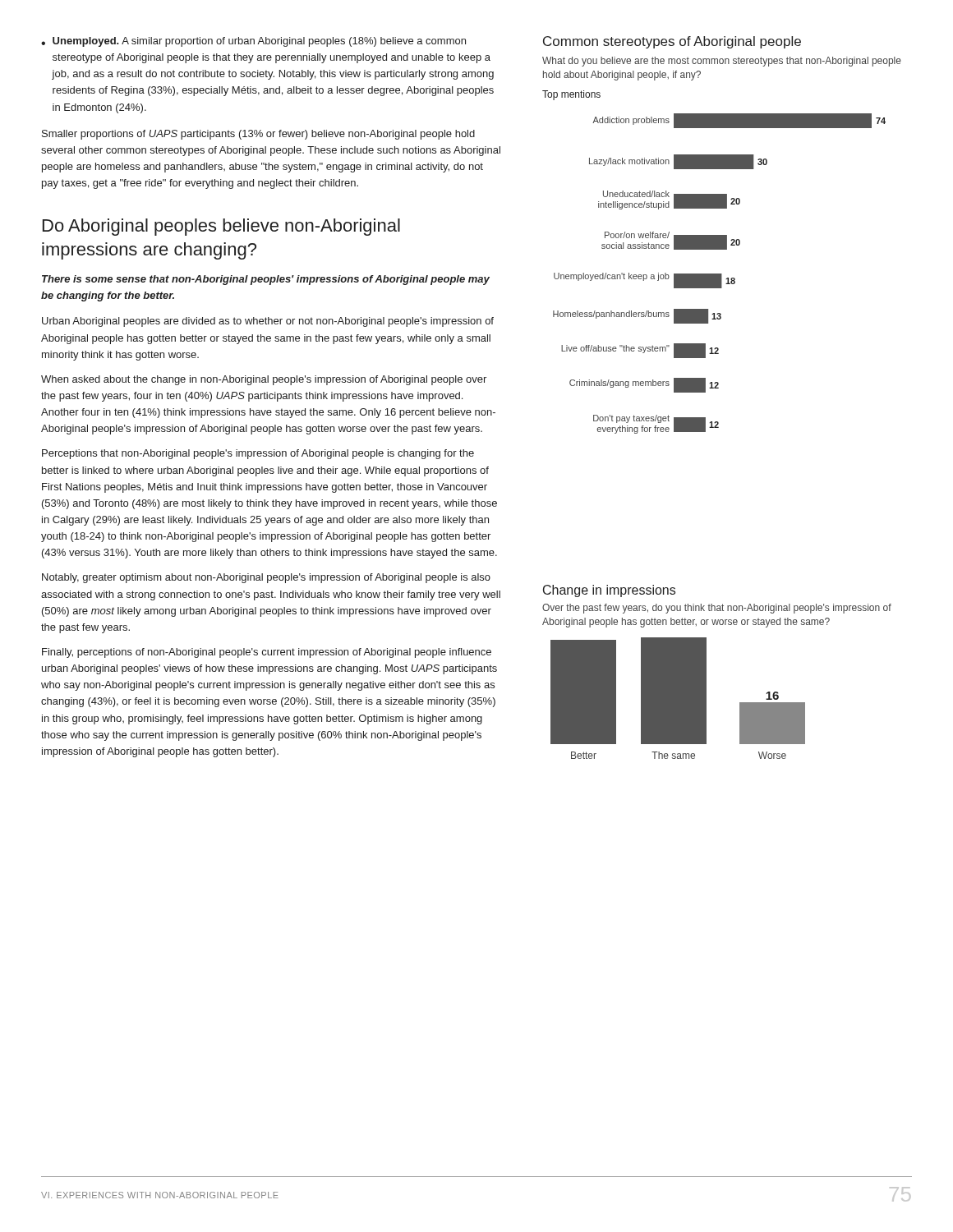Locate the text block with the text "Notably, greater optimism about non-Aboriginal people's impression of"
This screenshot has height=1232, width=953.
coord(271,602)
